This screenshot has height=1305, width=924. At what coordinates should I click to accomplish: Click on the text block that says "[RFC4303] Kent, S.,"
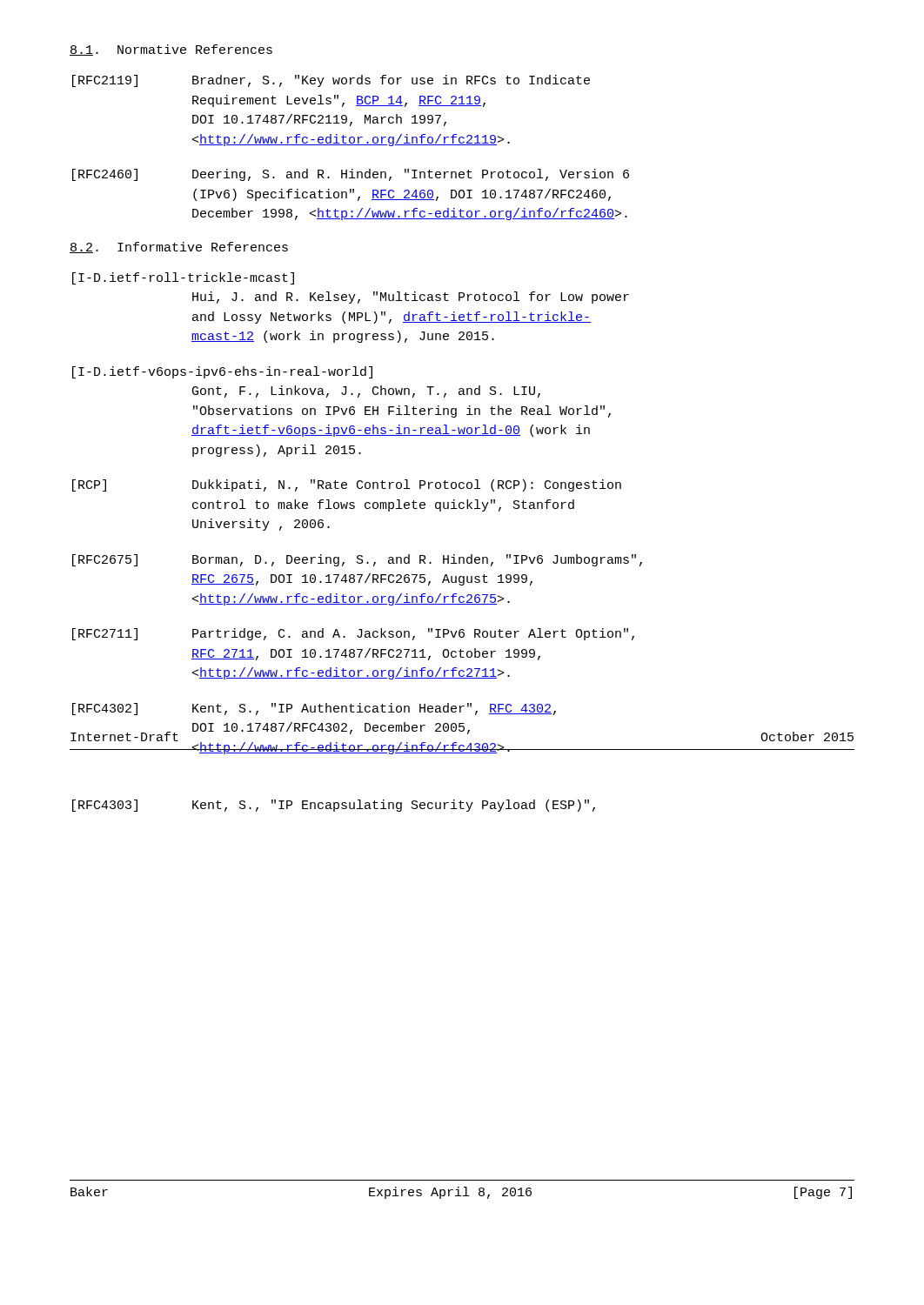tap(462, 807)
